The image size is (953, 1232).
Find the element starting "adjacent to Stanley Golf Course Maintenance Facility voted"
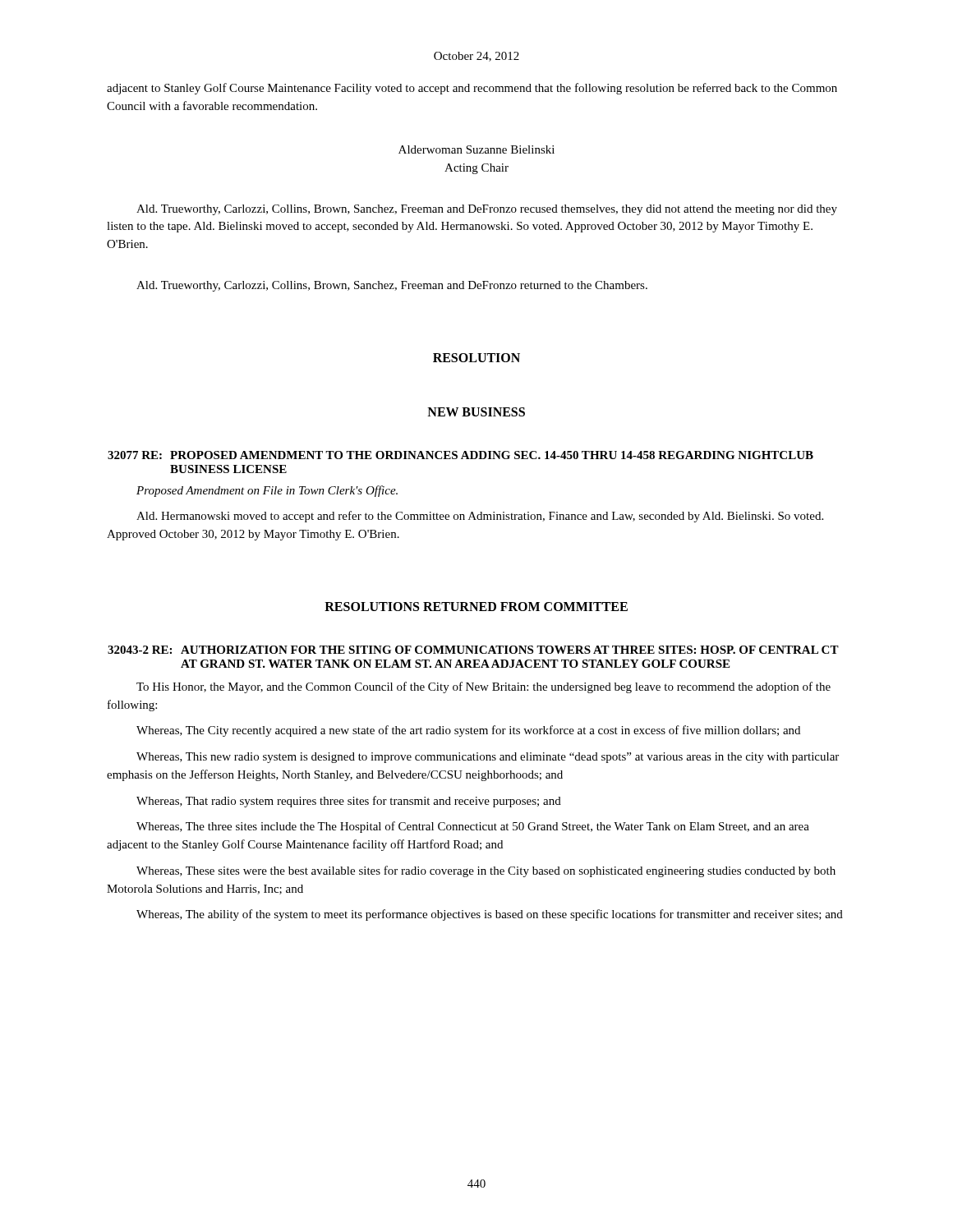point(472,97)
